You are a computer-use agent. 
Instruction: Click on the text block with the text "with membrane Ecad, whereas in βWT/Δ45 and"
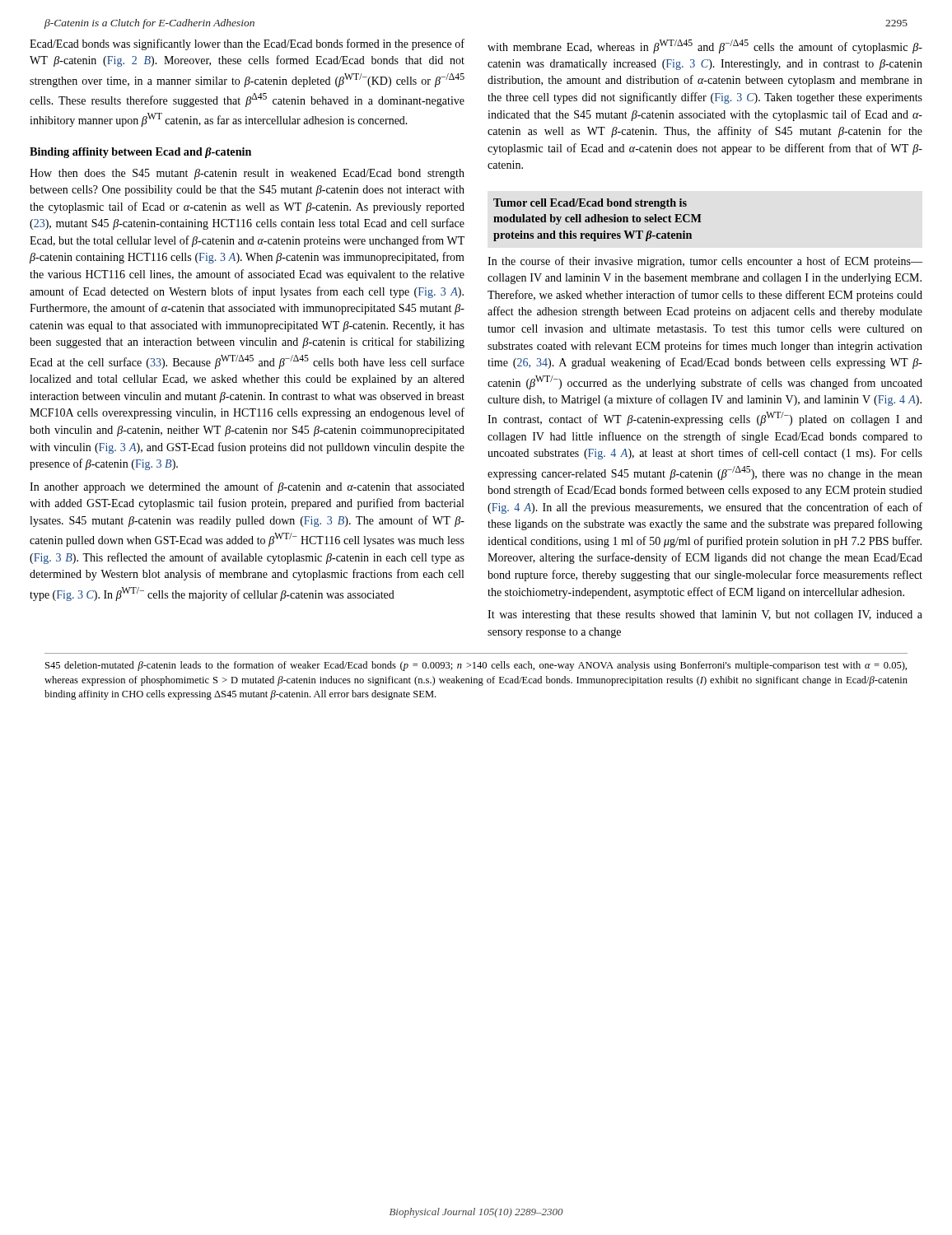tap(705, 105)
